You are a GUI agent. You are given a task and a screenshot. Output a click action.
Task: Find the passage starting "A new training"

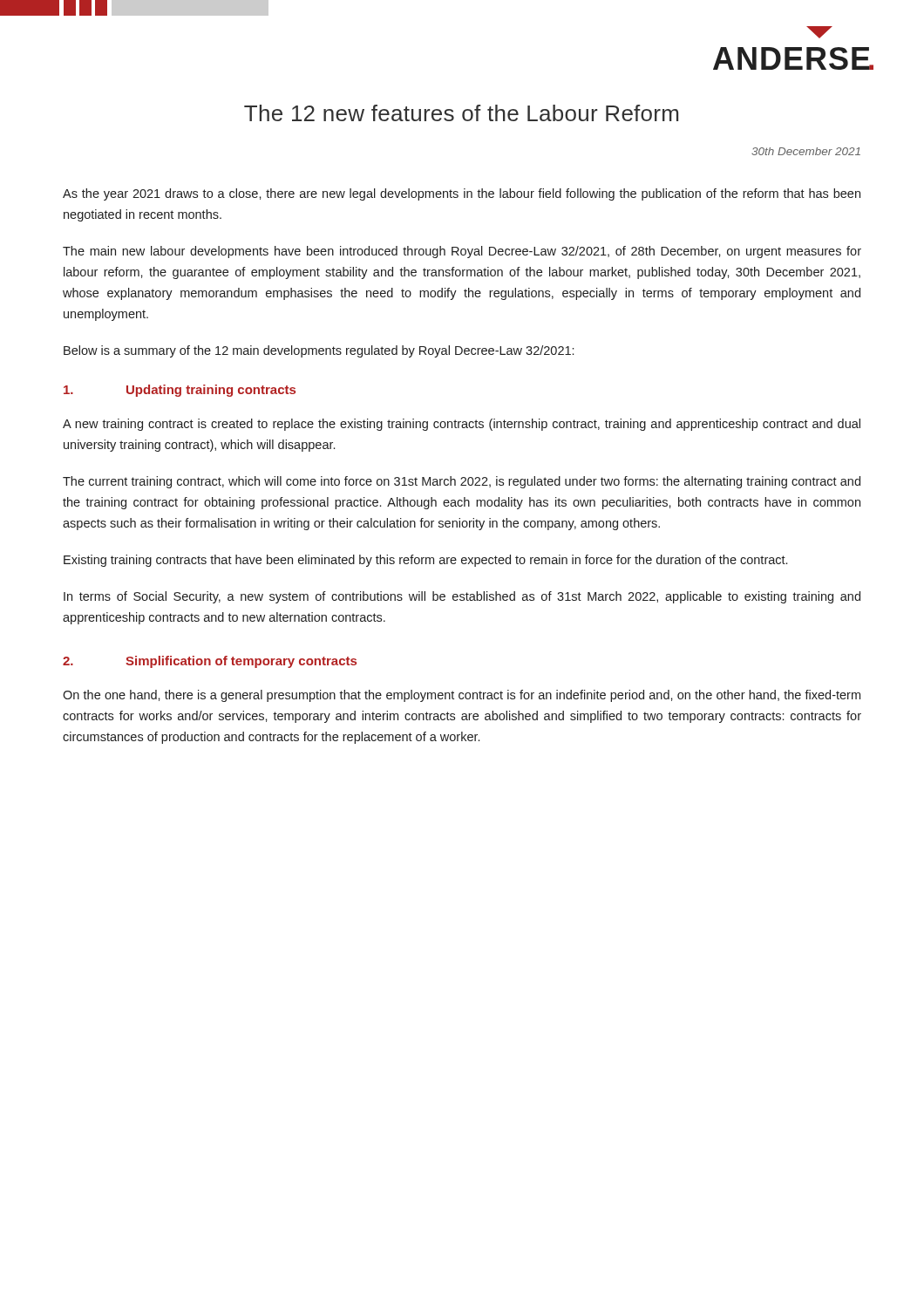[x=462, y=435]
